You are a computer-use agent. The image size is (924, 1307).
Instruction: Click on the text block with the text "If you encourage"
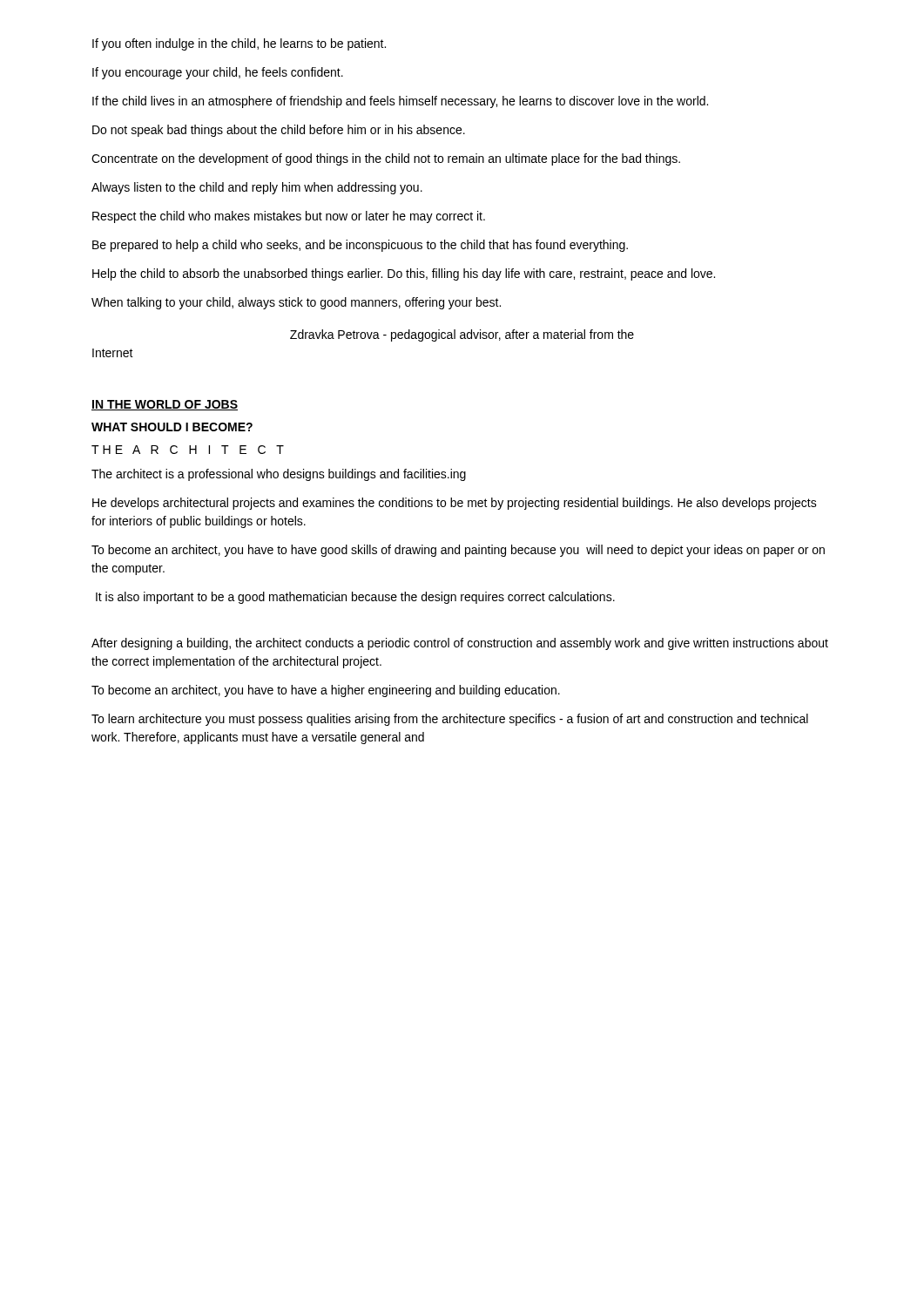(218, 72)
